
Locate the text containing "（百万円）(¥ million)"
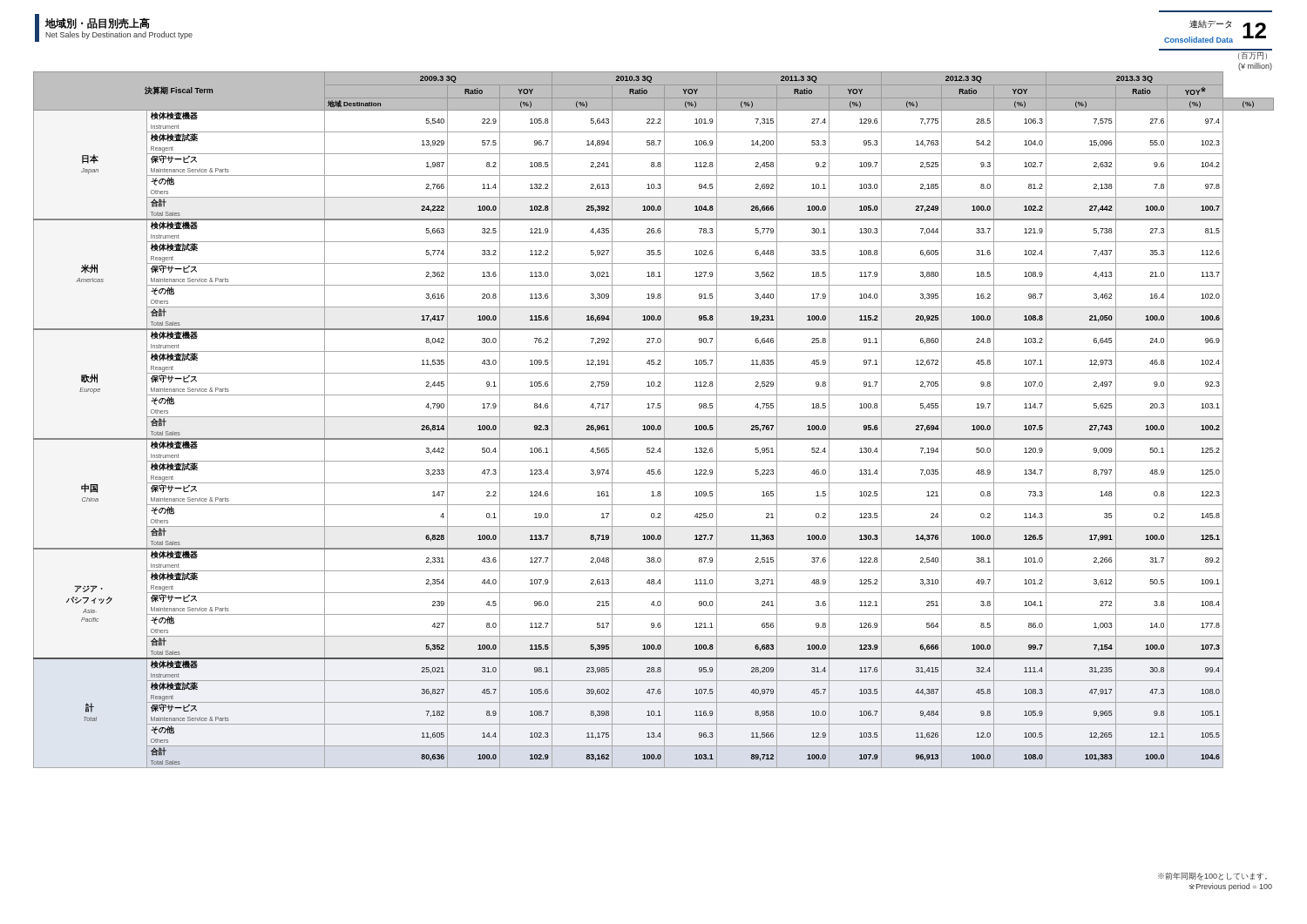click(x=1252, y=61)
